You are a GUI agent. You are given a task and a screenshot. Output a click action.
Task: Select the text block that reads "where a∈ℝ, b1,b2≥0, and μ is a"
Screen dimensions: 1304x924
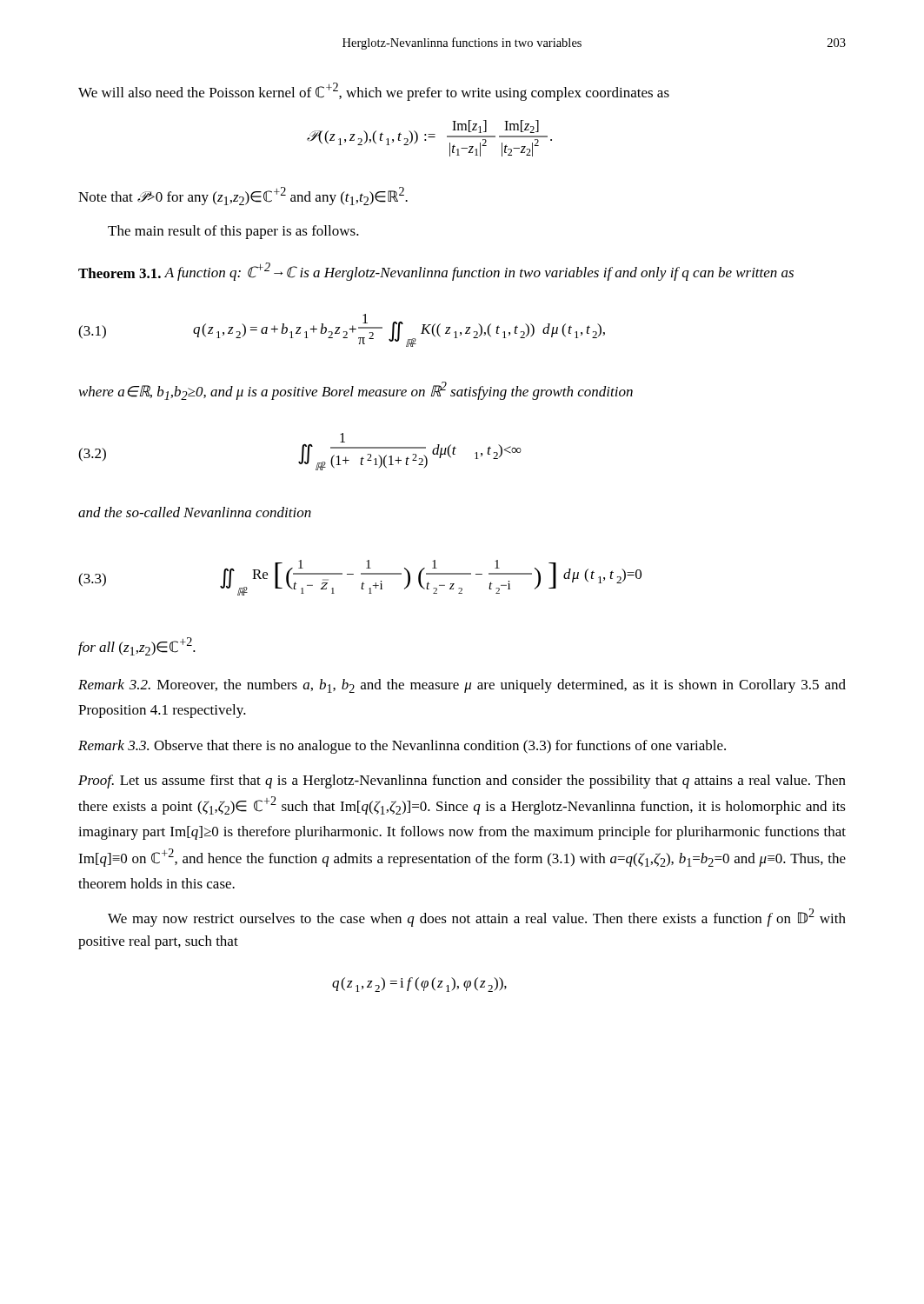[x=462, y=392]
